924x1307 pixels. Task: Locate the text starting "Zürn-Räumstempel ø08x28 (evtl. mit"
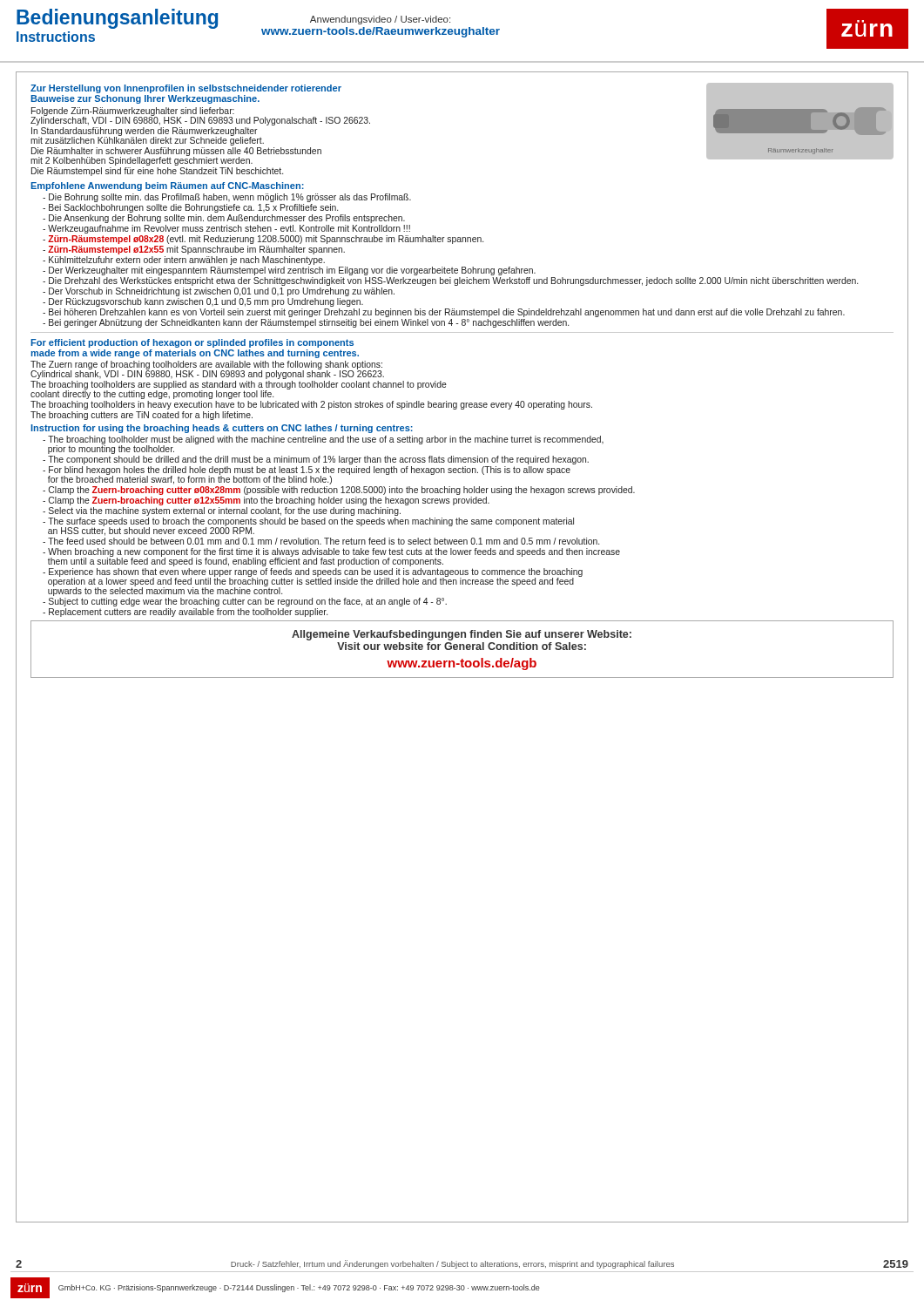[x=263, y=239]
